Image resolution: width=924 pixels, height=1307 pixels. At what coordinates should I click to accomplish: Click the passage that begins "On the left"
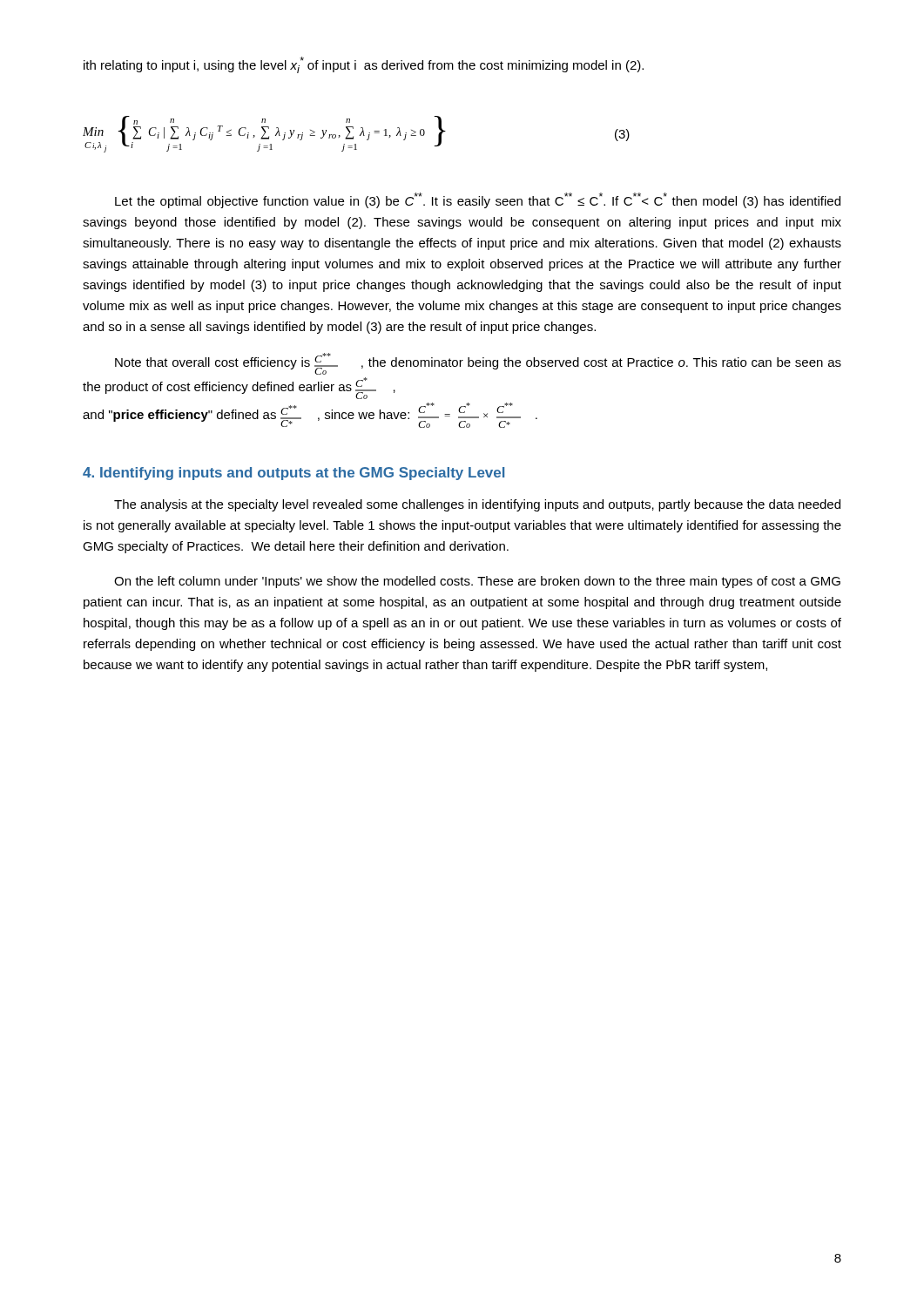[462, 623]
